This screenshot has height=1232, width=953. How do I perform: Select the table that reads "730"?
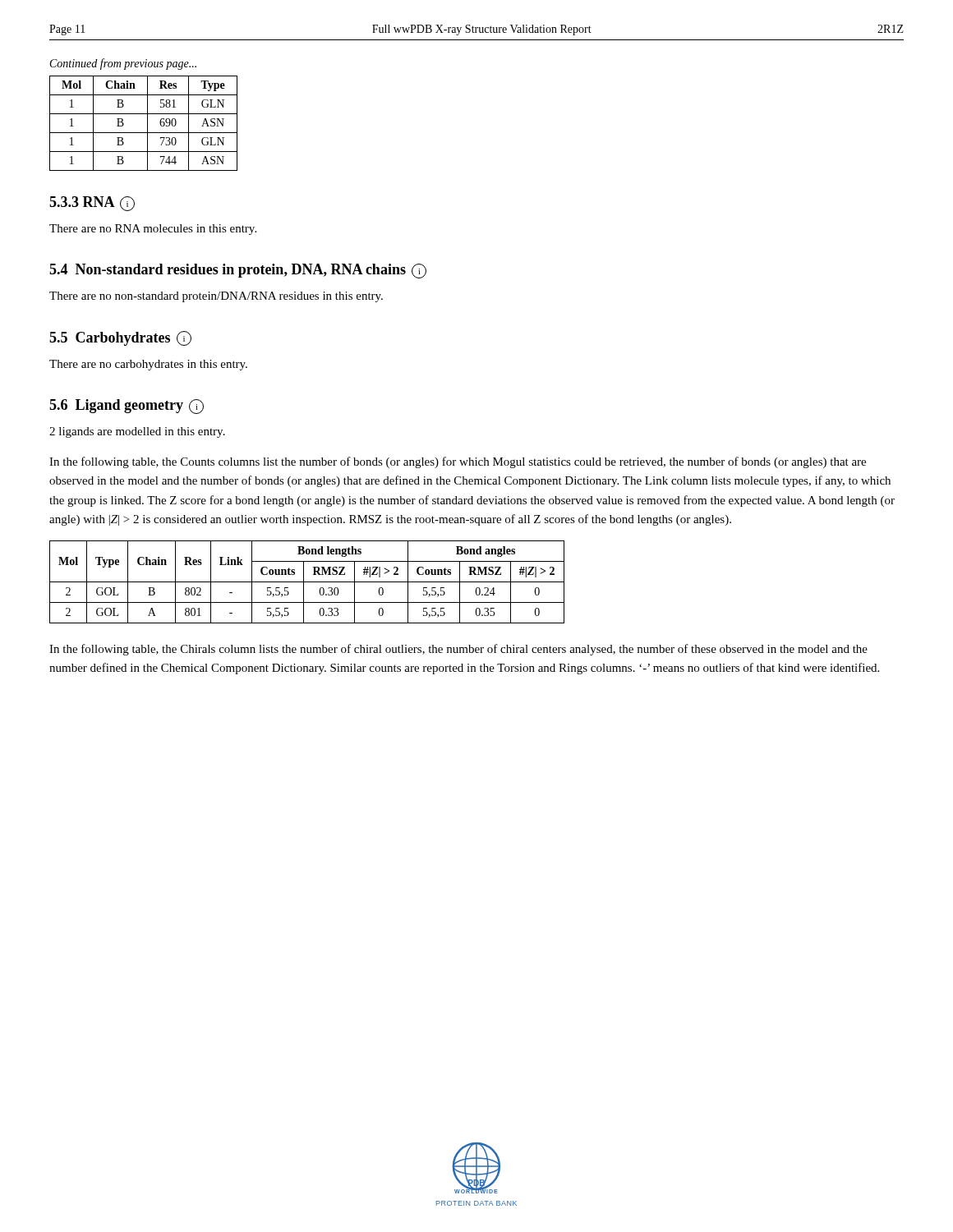tap(476, 123)
